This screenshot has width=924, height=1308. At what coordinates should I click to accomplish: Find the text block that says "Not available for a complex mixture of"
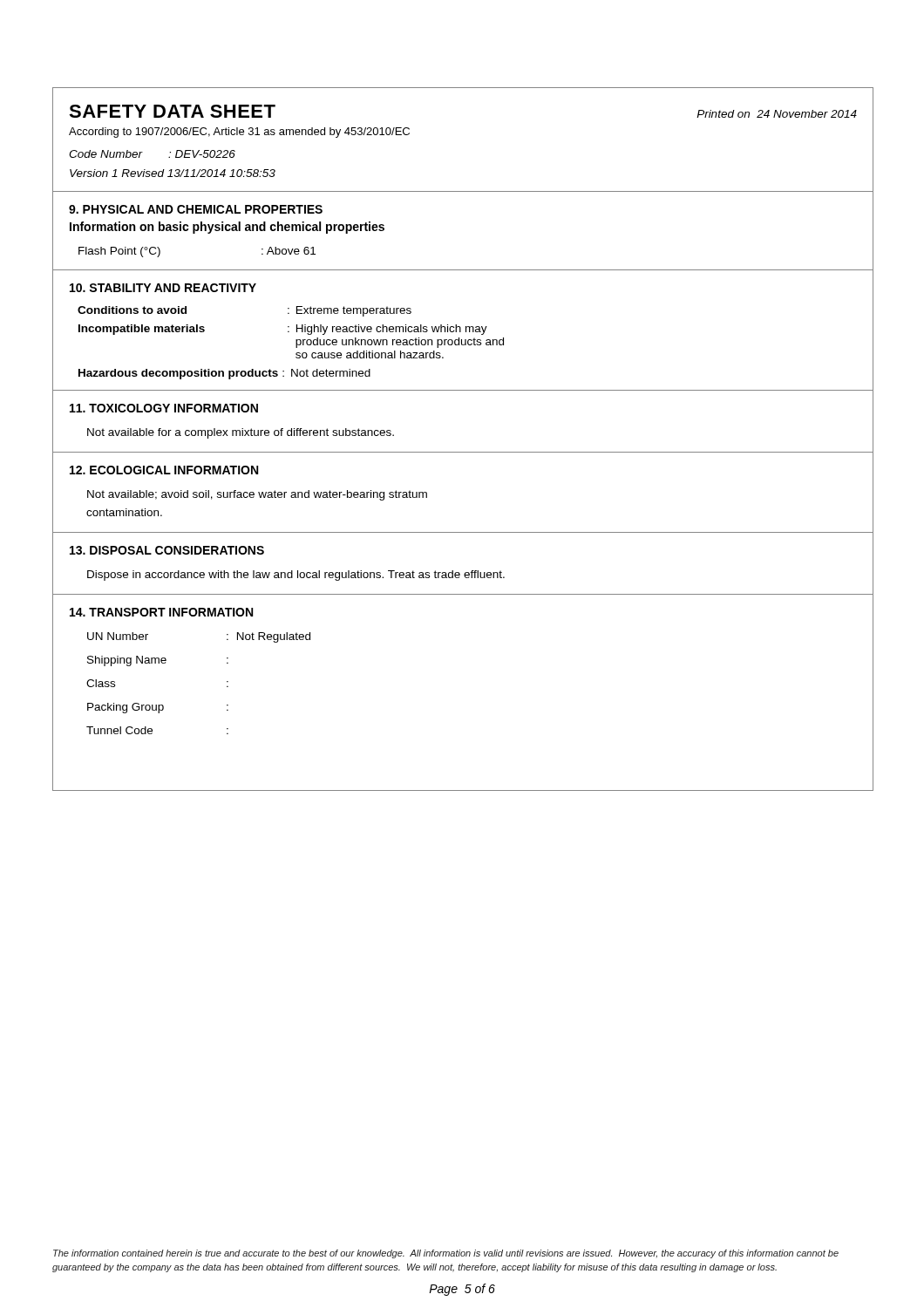click(x=241, y=432)
